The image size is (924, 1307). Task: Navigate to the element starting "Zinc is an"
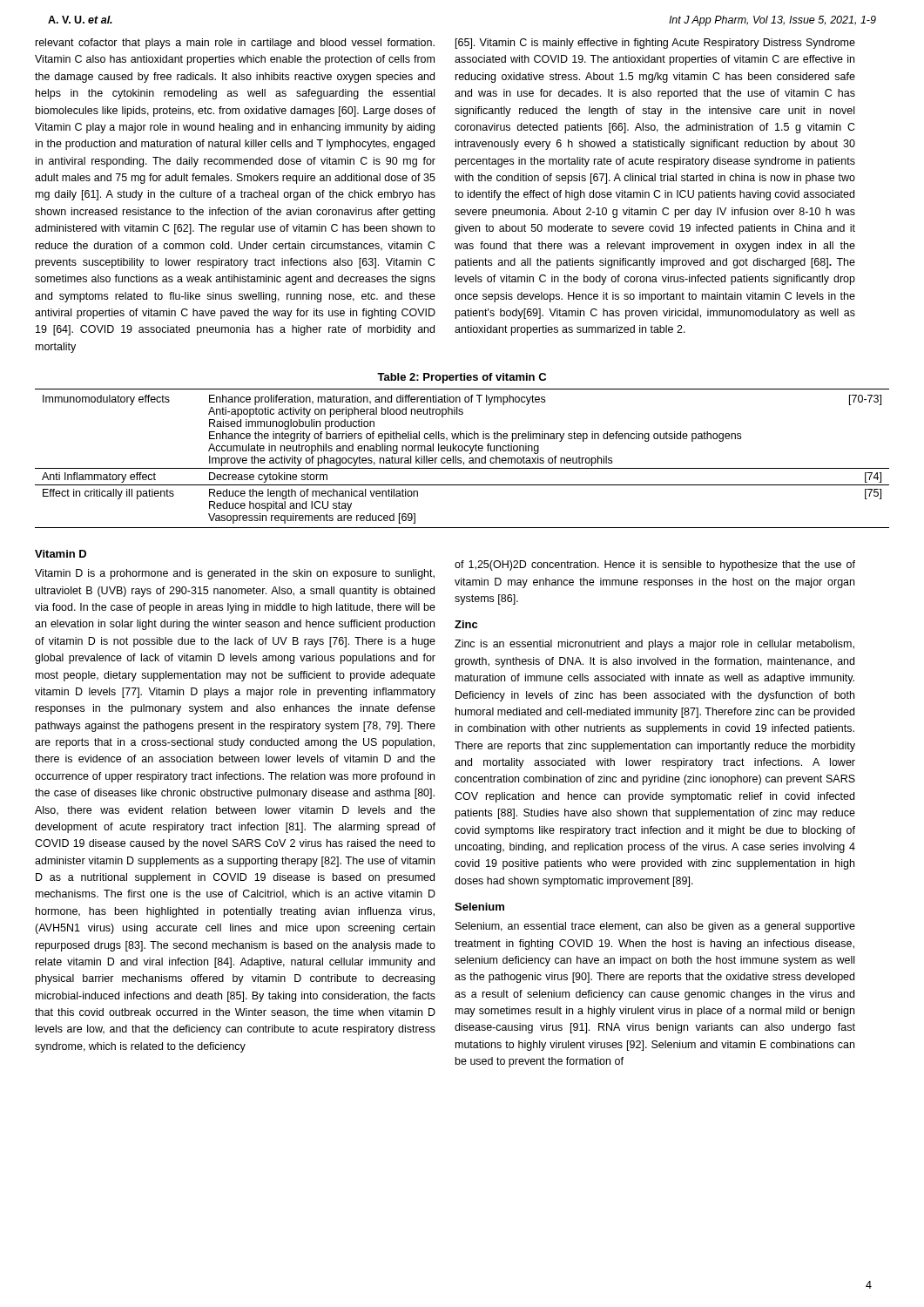[x=655, y=763]
